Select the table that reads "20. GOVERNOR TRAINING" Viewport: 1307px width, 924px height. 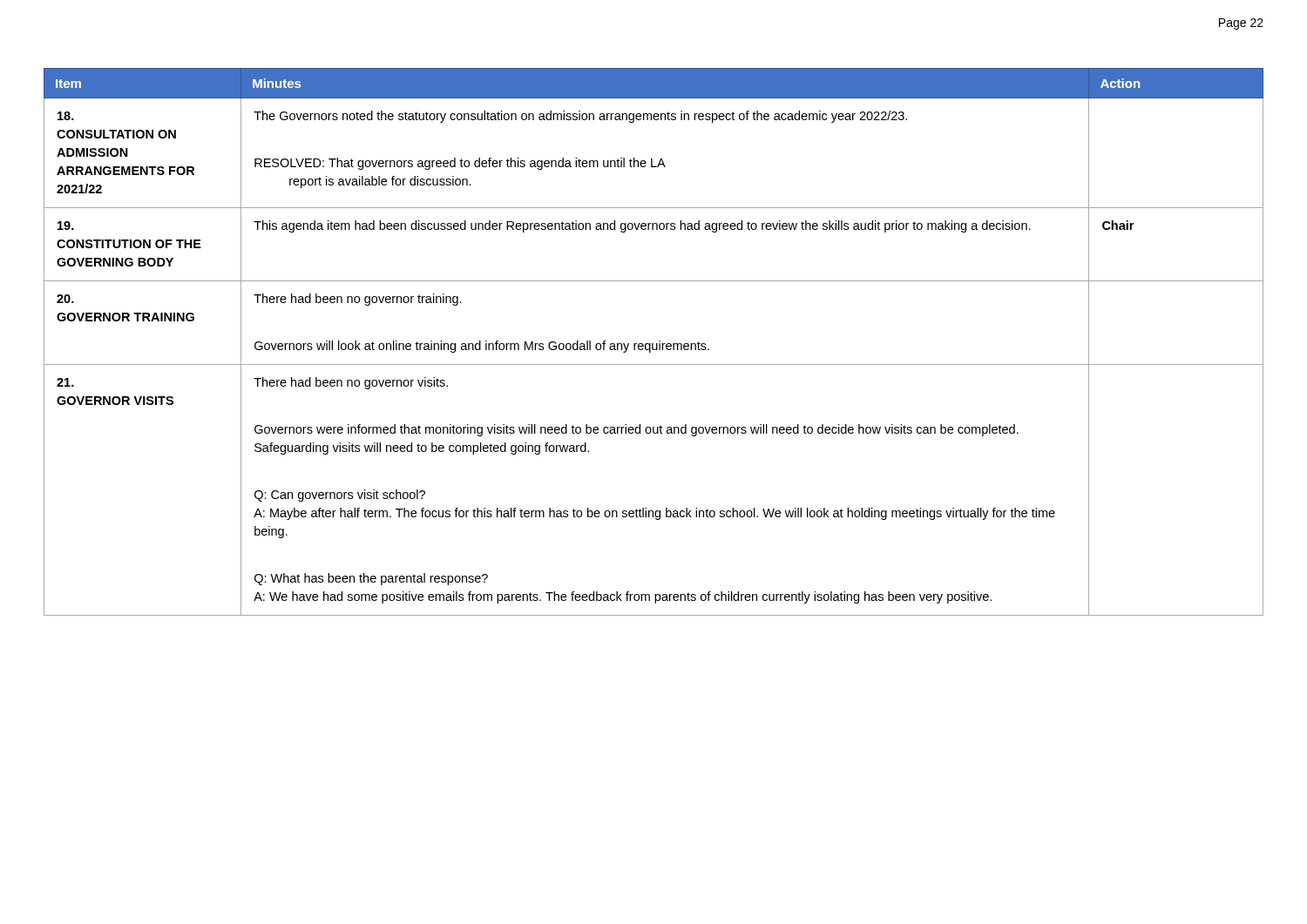654,342
